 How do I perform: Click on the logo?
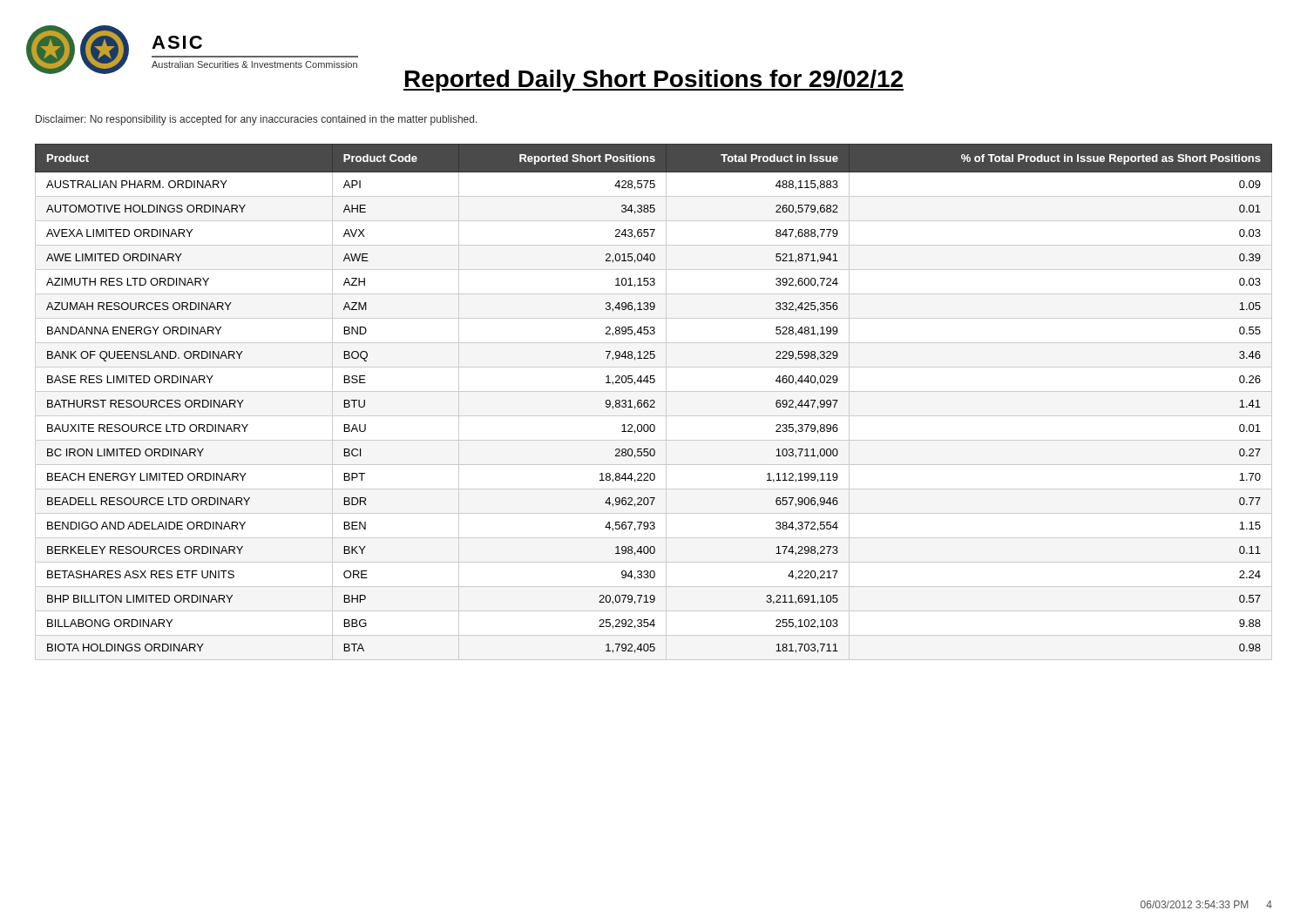192,50
